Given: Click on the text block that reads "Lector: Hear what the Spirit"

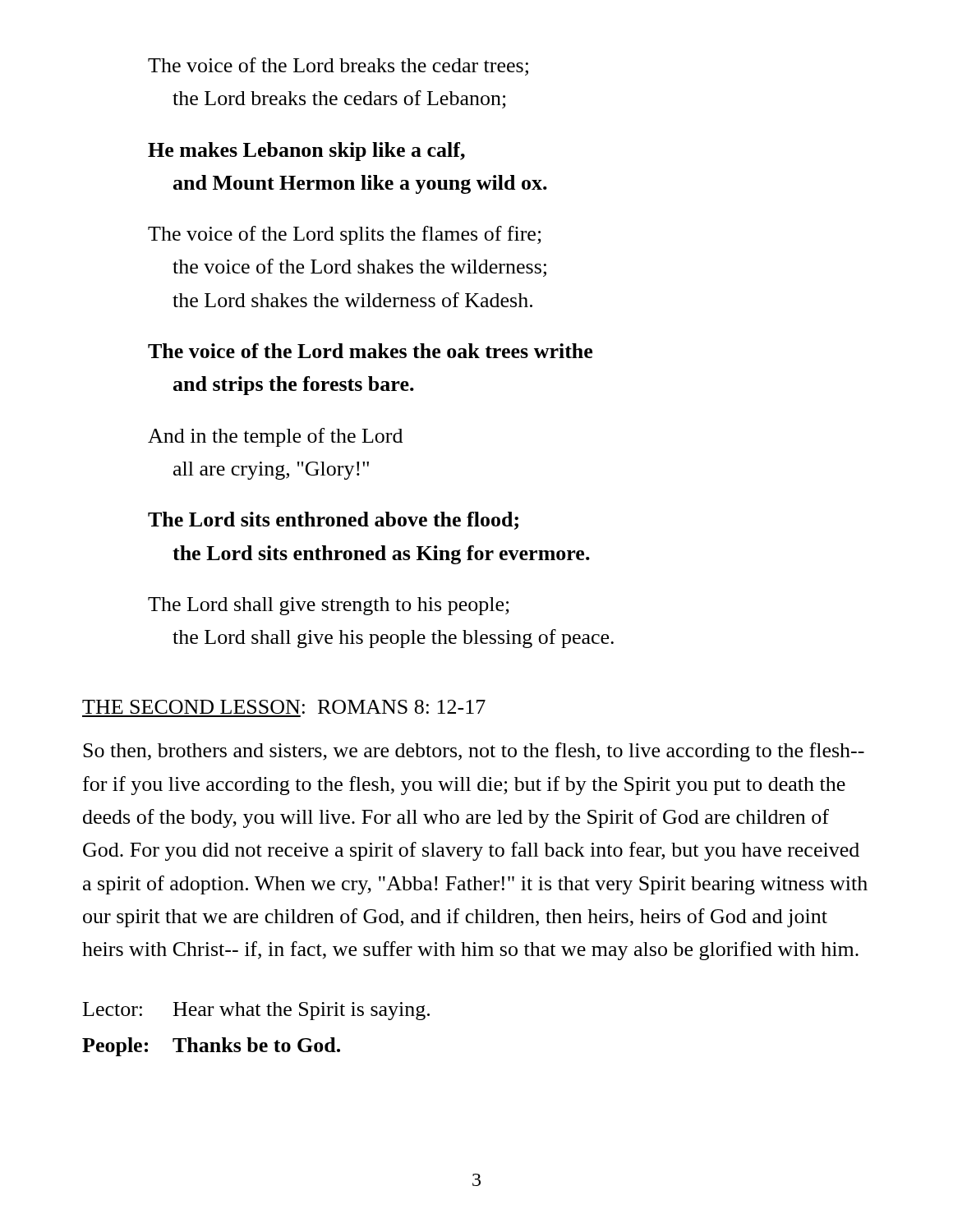Looking at the screenshot, I should pos(256,1011).
